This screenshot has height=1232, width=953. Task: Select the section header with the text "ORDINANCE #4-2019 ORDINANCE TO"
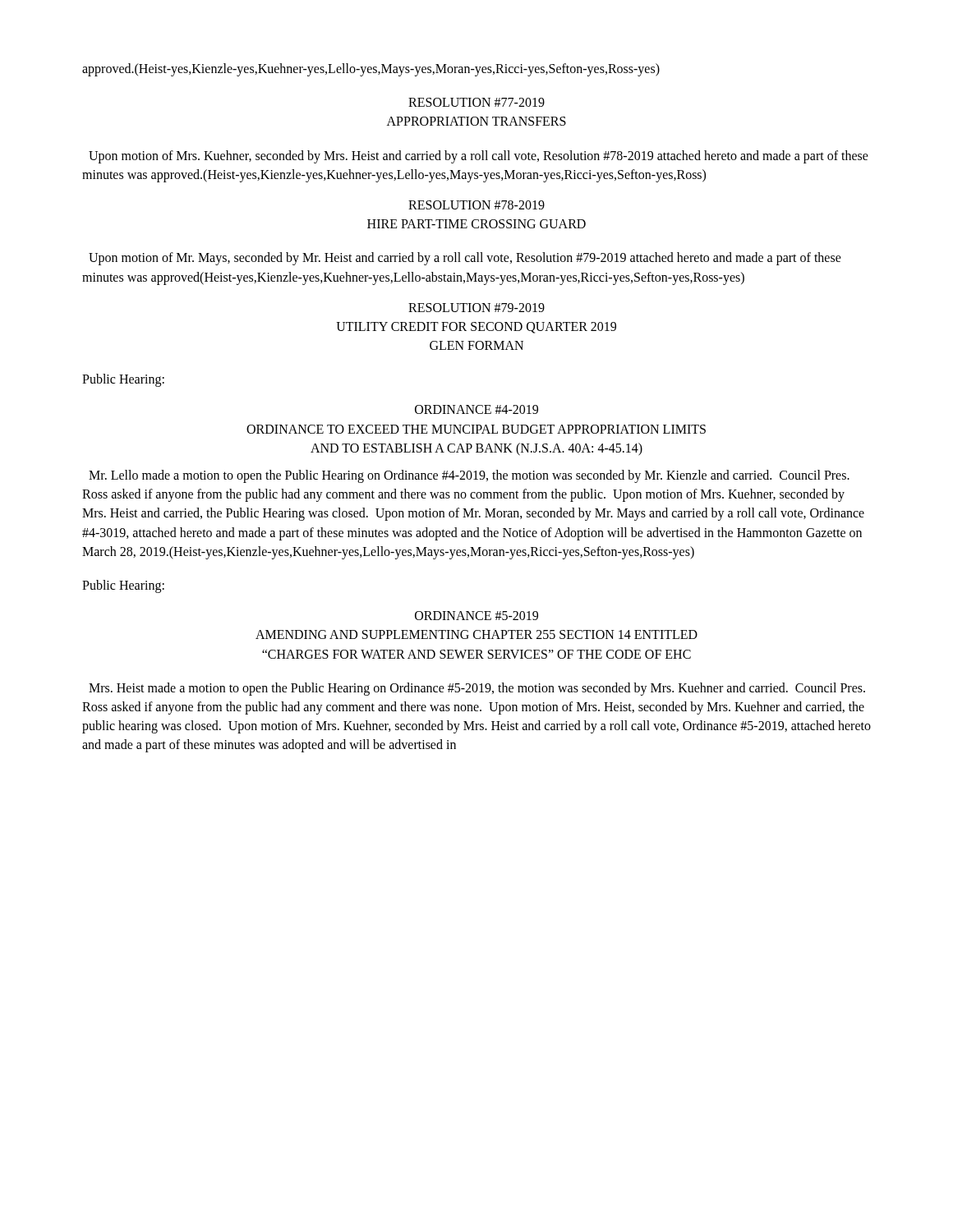[x=476, y=429]
